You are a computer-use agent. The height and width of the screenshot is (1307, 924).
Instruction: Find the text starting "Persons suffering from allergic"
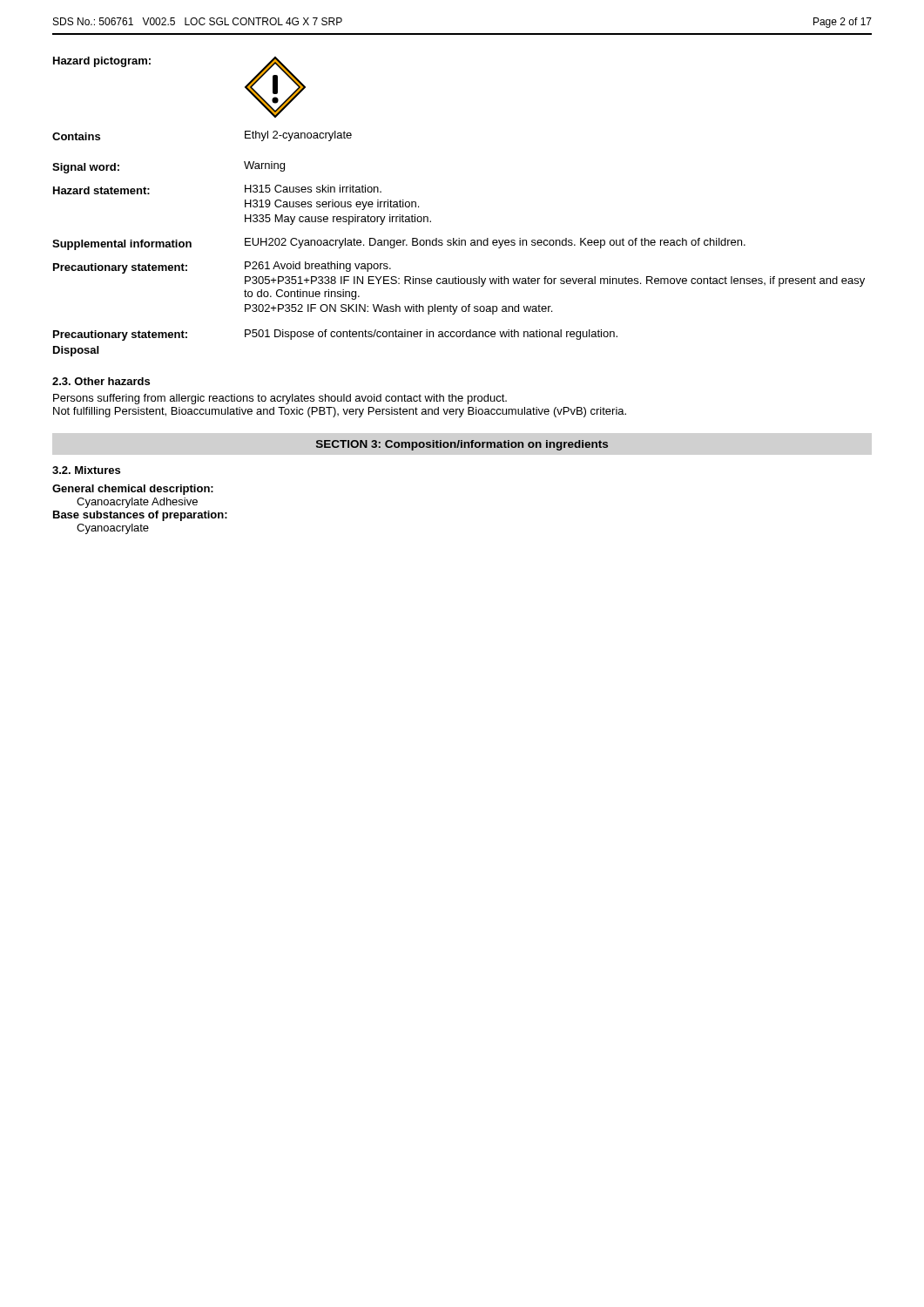[340, 404]
